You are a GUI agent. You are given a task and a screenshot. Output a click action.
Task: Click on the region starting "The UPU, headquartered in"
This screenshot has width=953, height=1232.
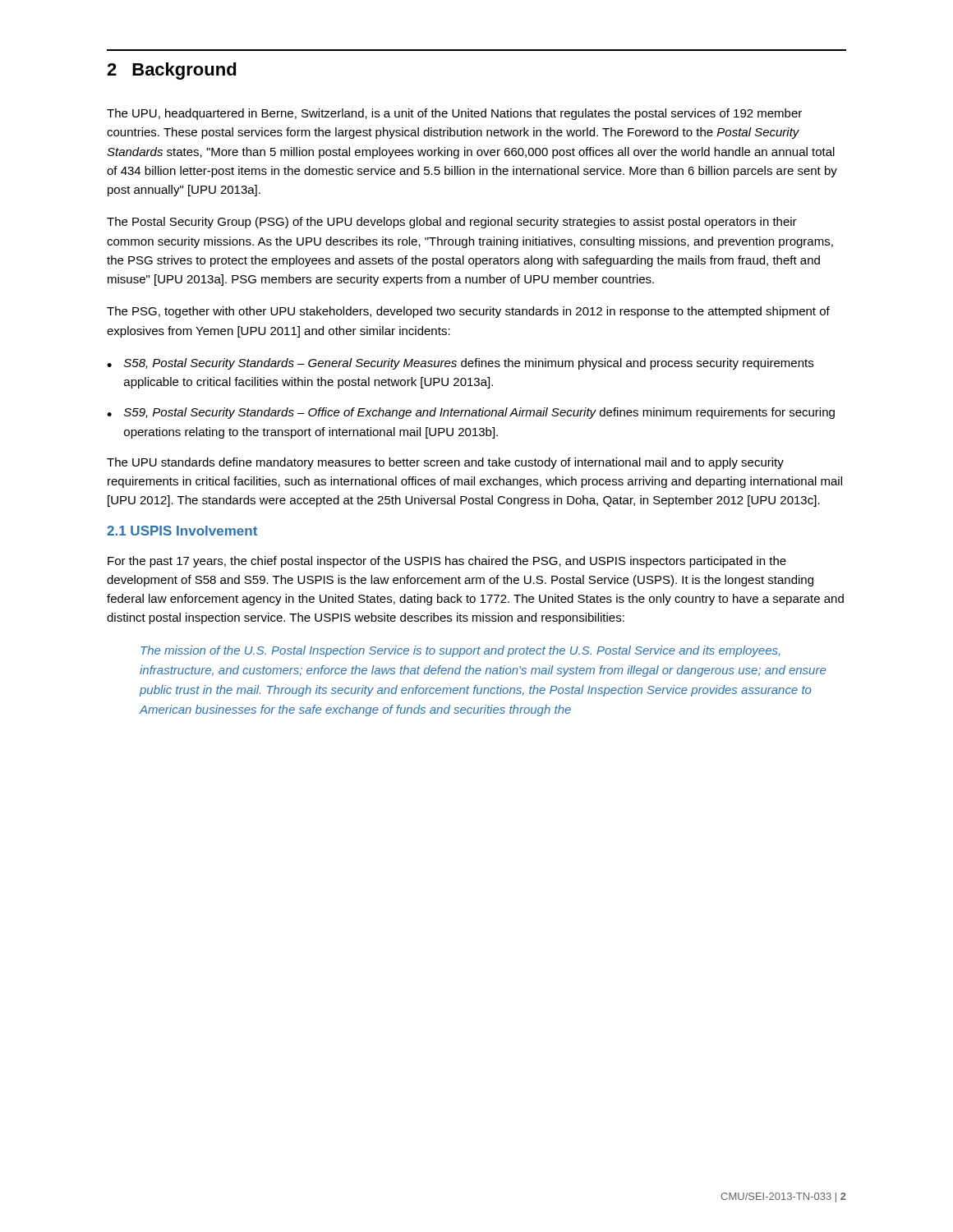tap(472, 151)
